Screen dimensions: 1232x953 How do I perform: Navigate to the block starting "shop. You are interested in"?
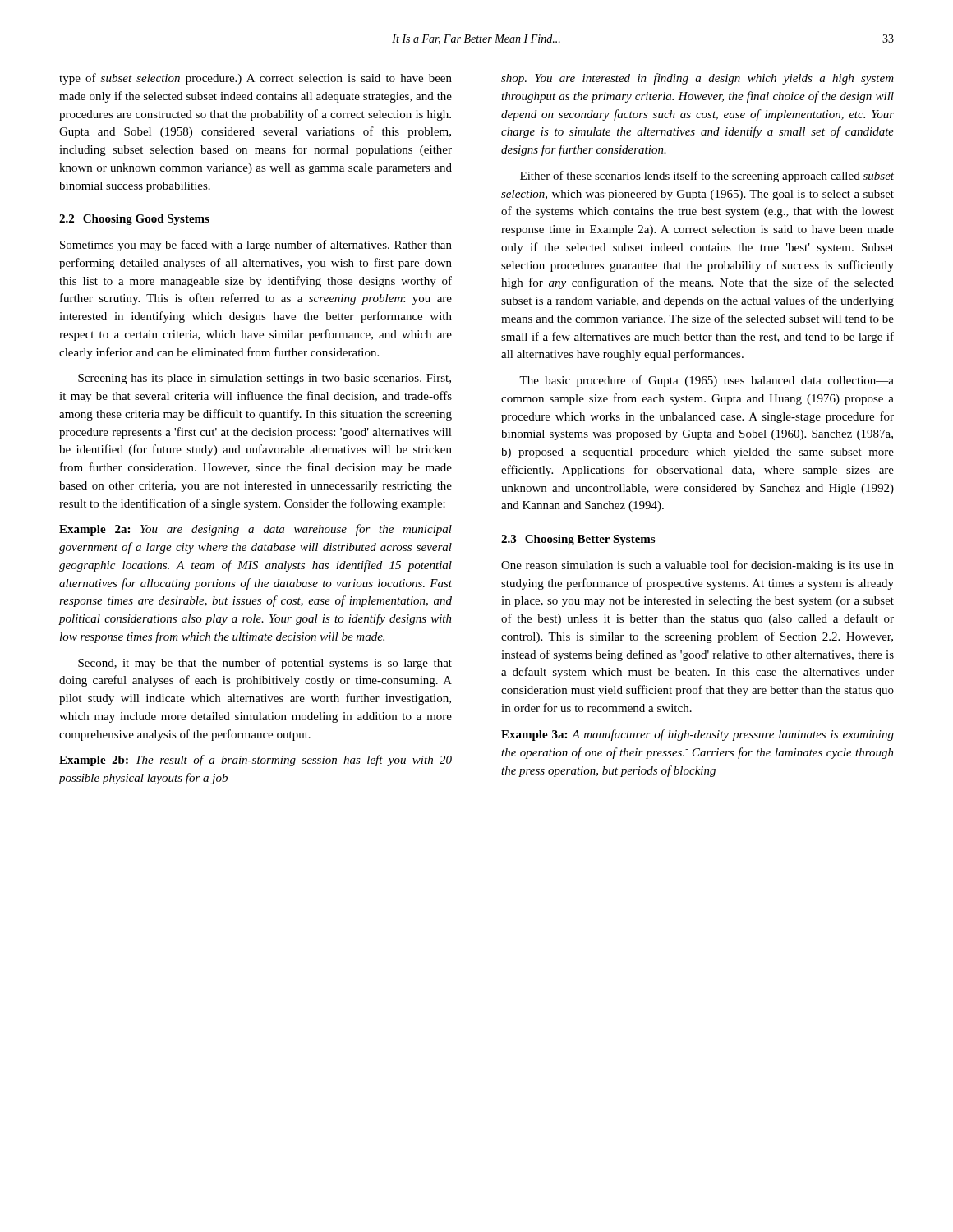[698, 115]
